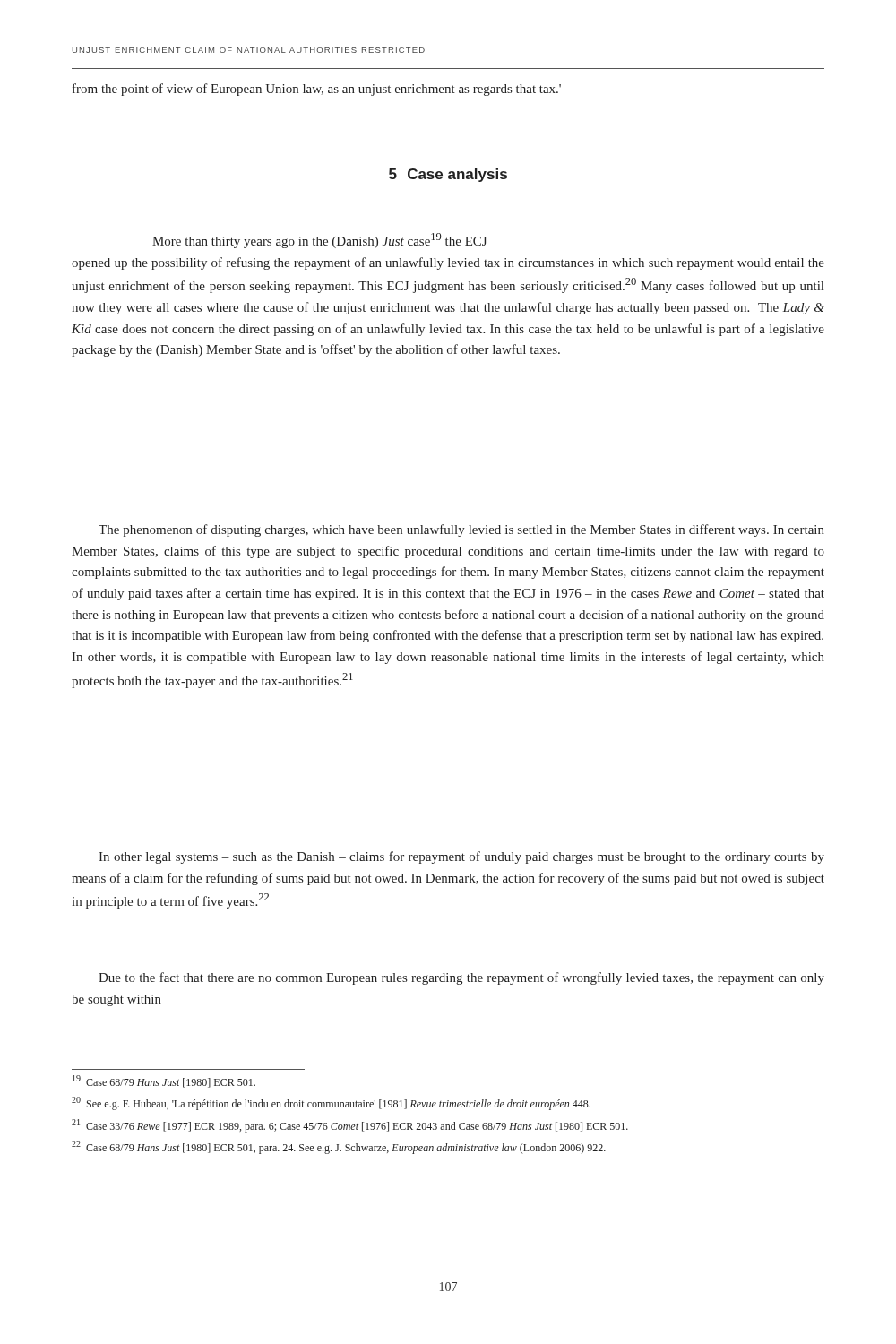
Task: Point to the block beginning "Due to the fact that there"
Action: (448, 988)
